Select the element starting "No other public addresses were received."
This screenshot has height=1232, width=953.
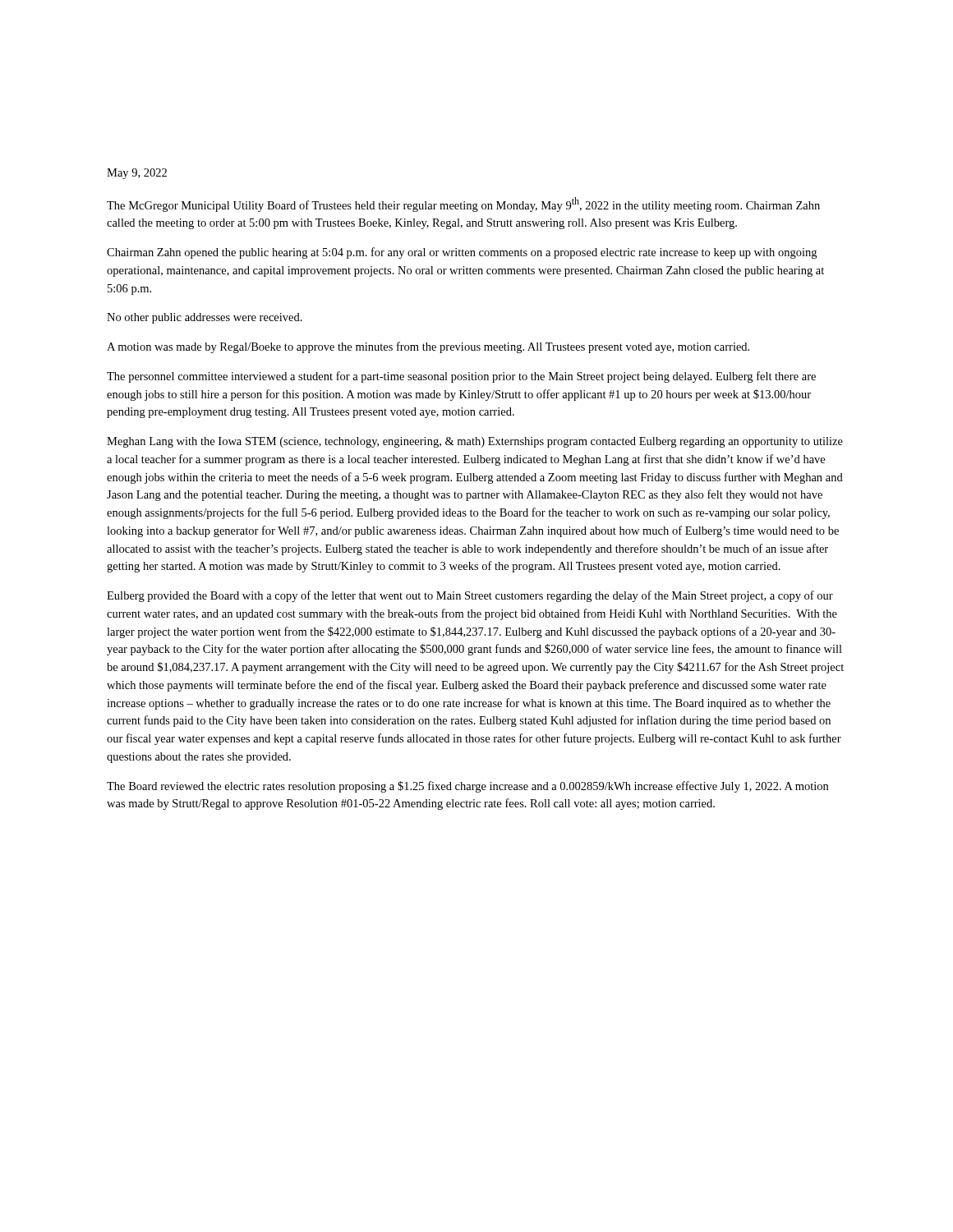tap(205, 317)
